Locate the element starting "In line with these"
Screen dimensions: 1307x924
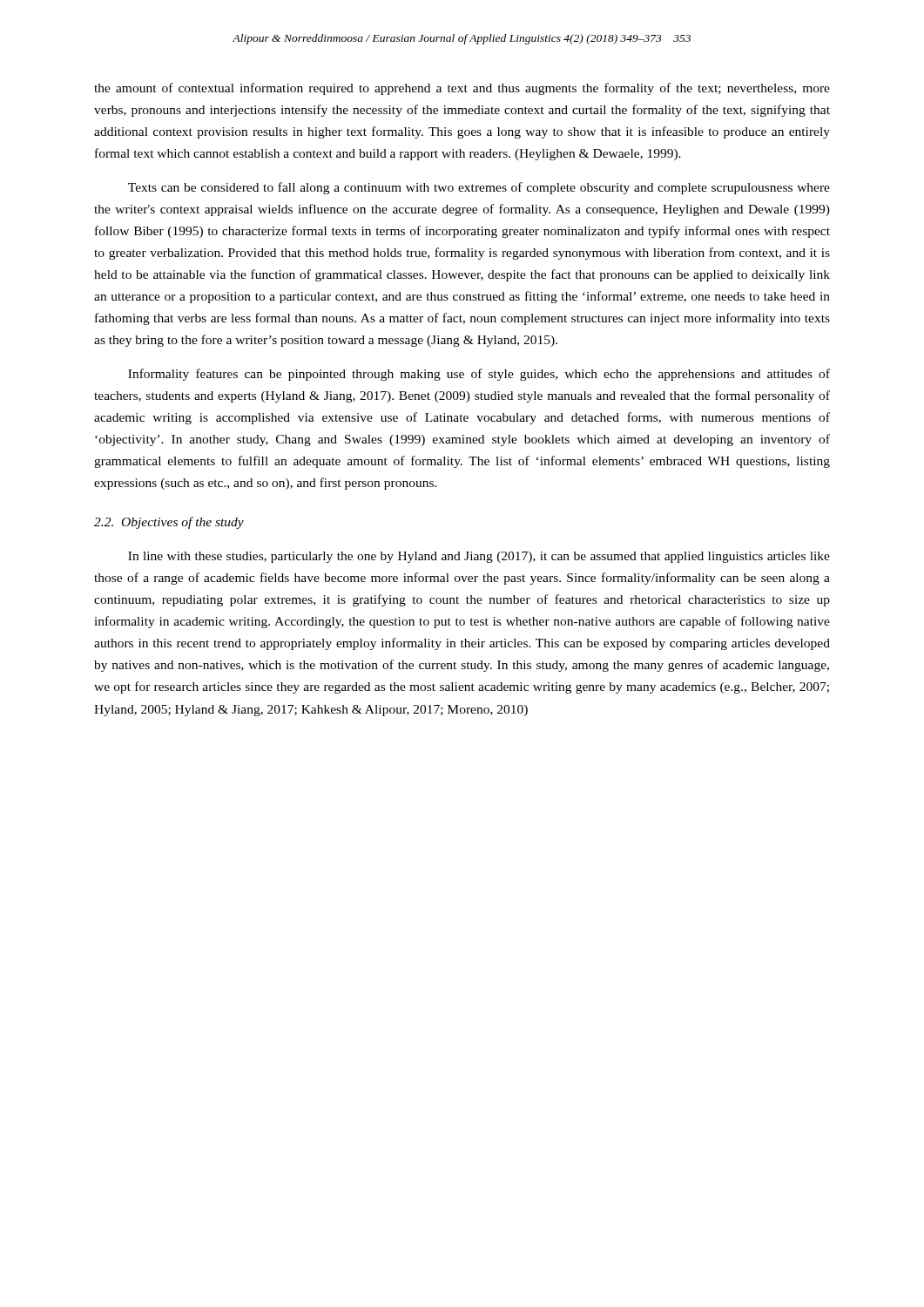462,632
